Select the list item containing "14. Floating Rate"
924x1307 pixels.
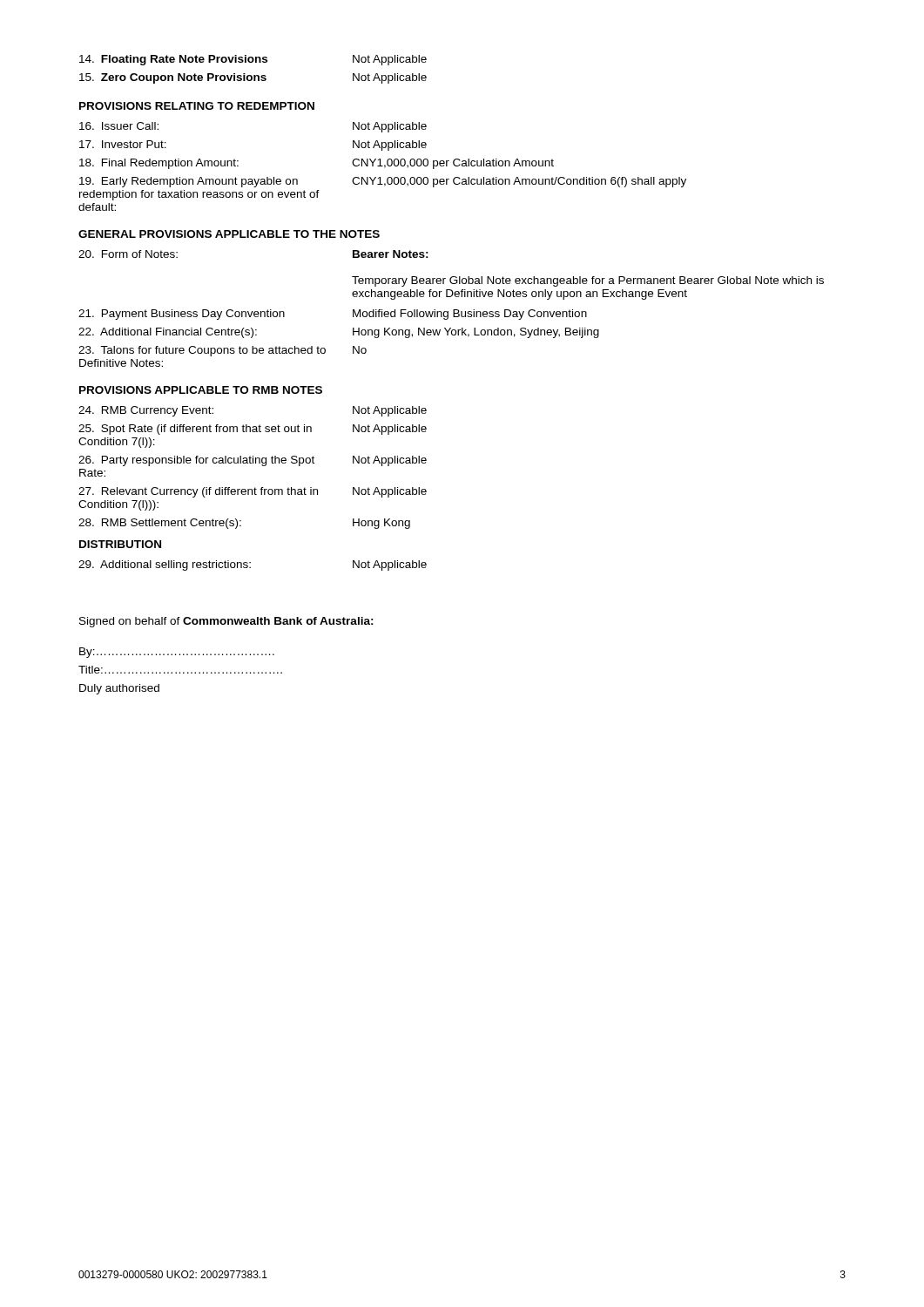point(253,60)
